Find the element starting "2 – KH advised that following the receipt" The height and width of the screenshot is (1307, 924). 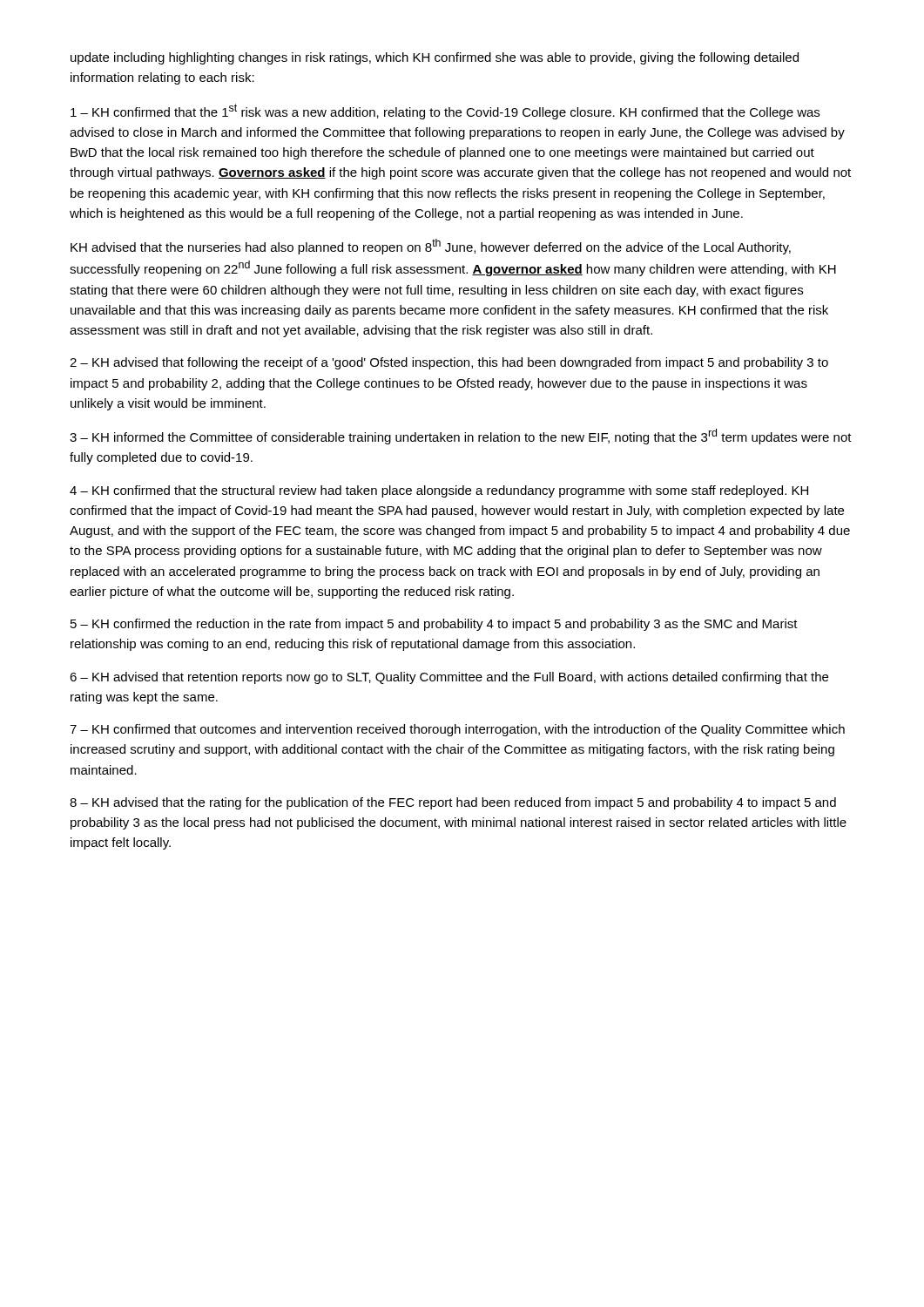(449, 382)
